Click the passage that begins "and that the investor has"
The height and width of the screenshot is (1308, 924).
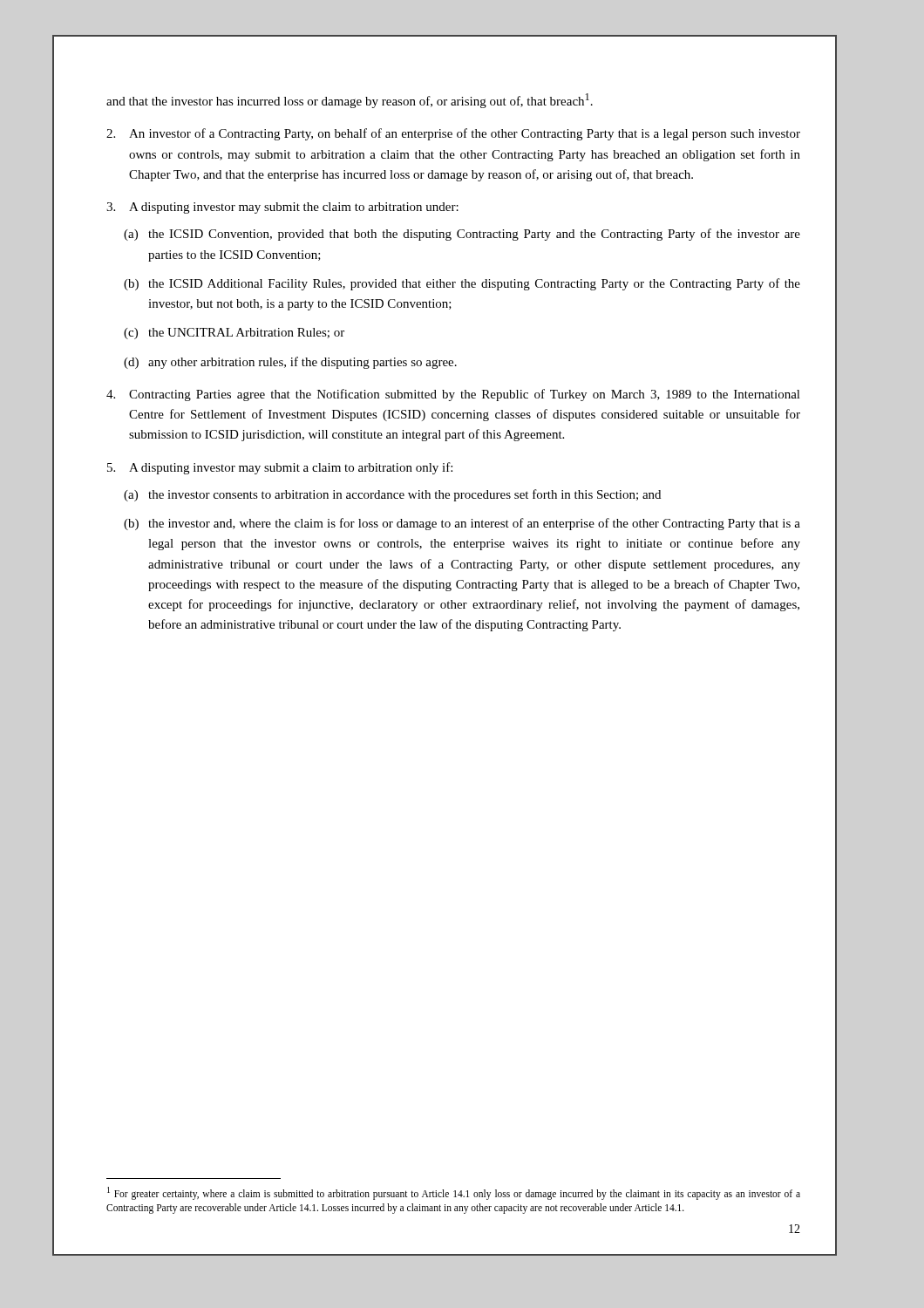[x=350, y=99]
